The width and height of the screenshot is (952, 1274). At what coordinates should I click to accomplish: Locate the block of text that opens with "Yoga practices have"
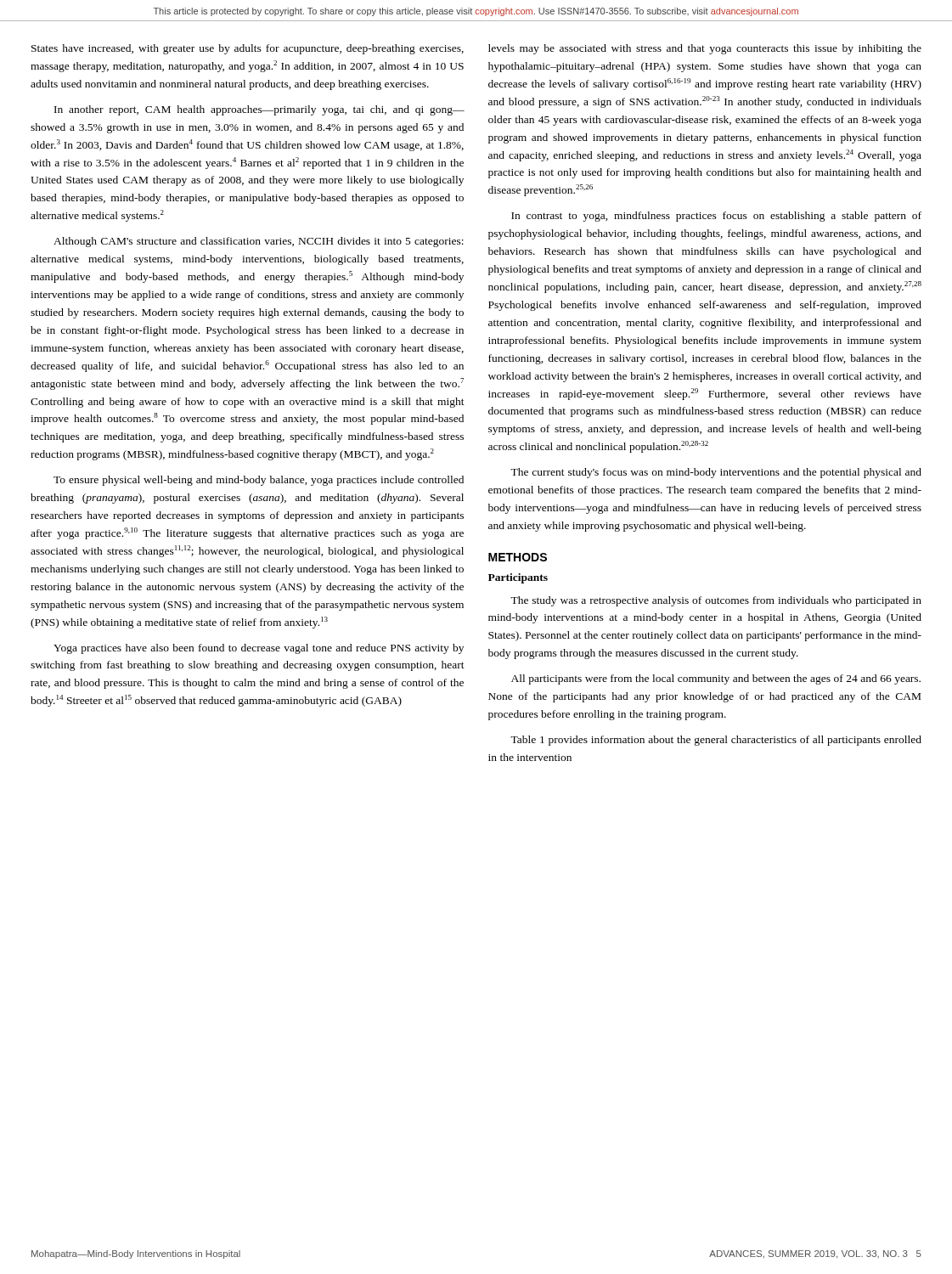click(x=247, y=675)
